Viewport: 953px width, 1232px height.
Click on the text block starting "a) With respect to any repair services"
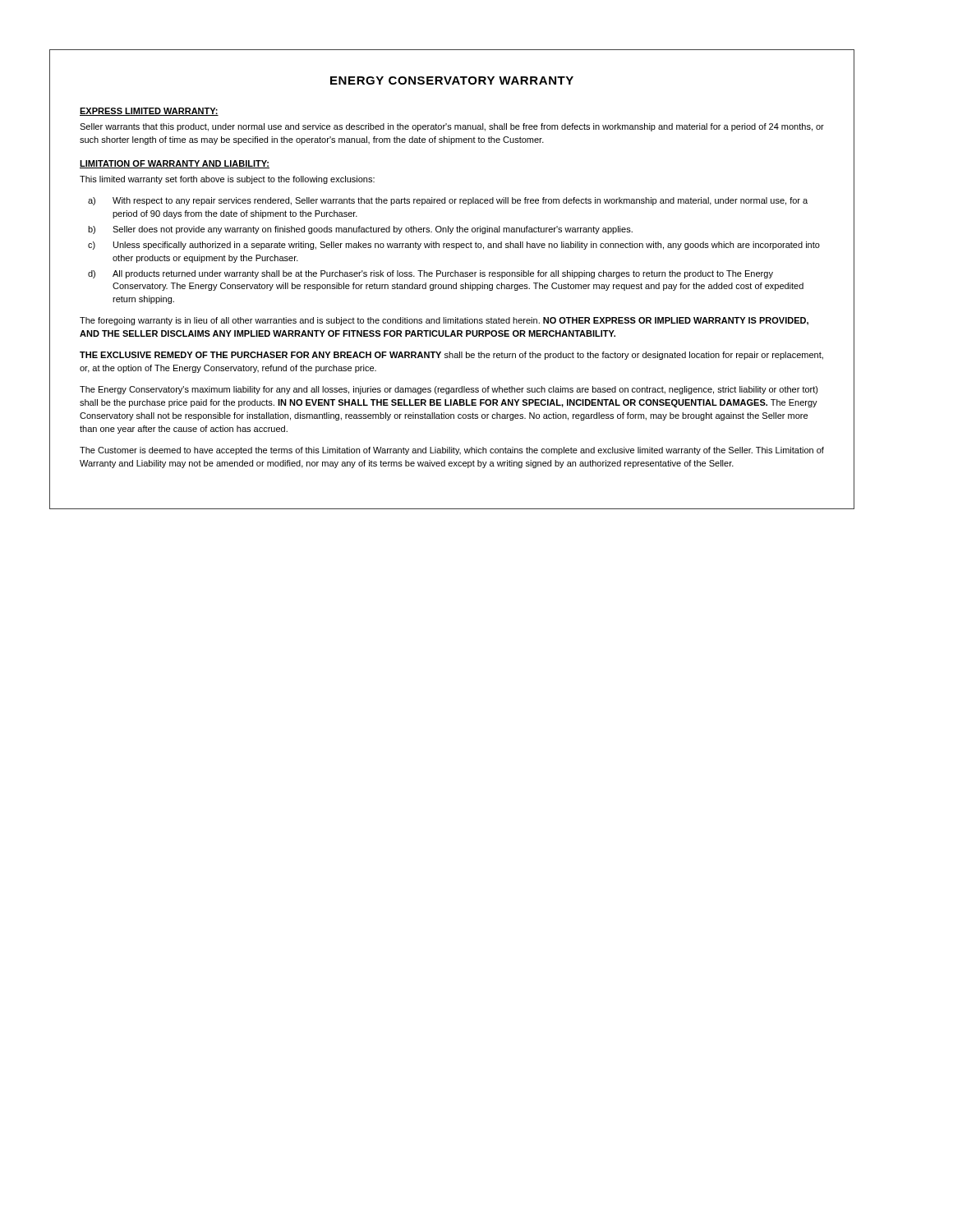[x=452, y=208]
